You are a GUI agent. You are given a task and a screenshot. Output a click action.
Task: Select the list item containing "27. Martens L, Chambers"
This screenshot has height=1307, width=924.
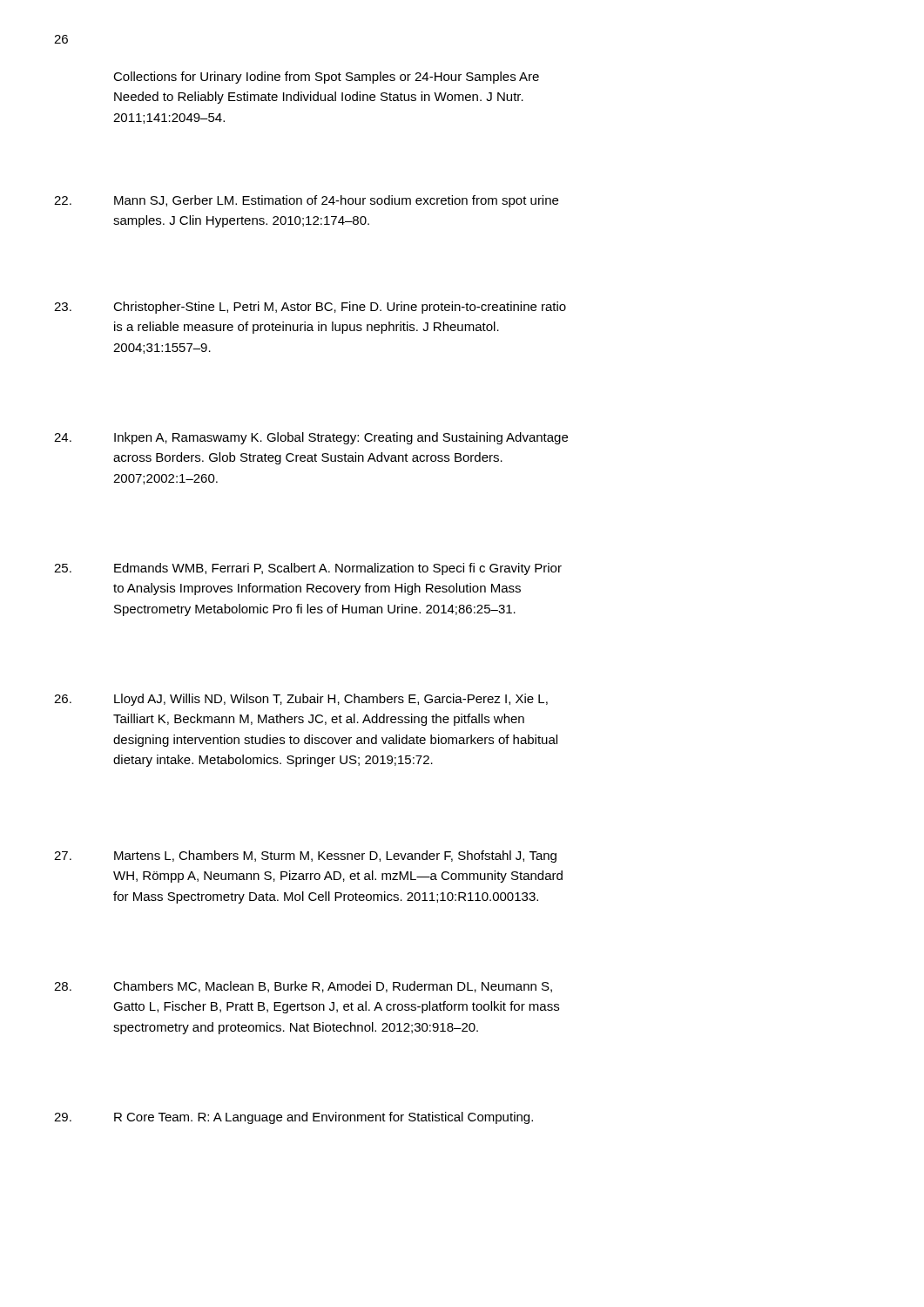point(309,876)
